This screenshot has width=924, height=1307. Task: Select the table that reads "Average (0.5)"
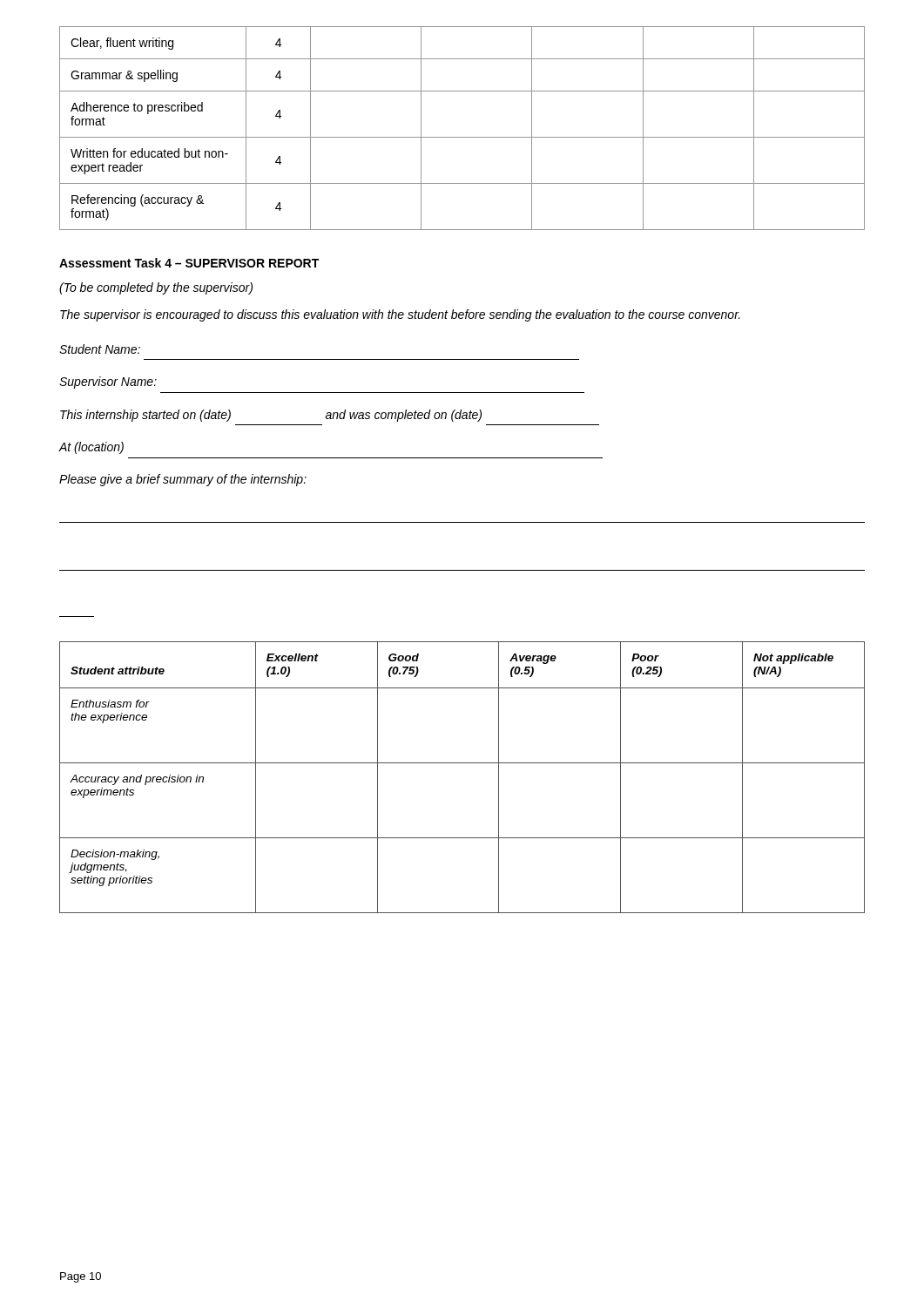tap(462, 777)
